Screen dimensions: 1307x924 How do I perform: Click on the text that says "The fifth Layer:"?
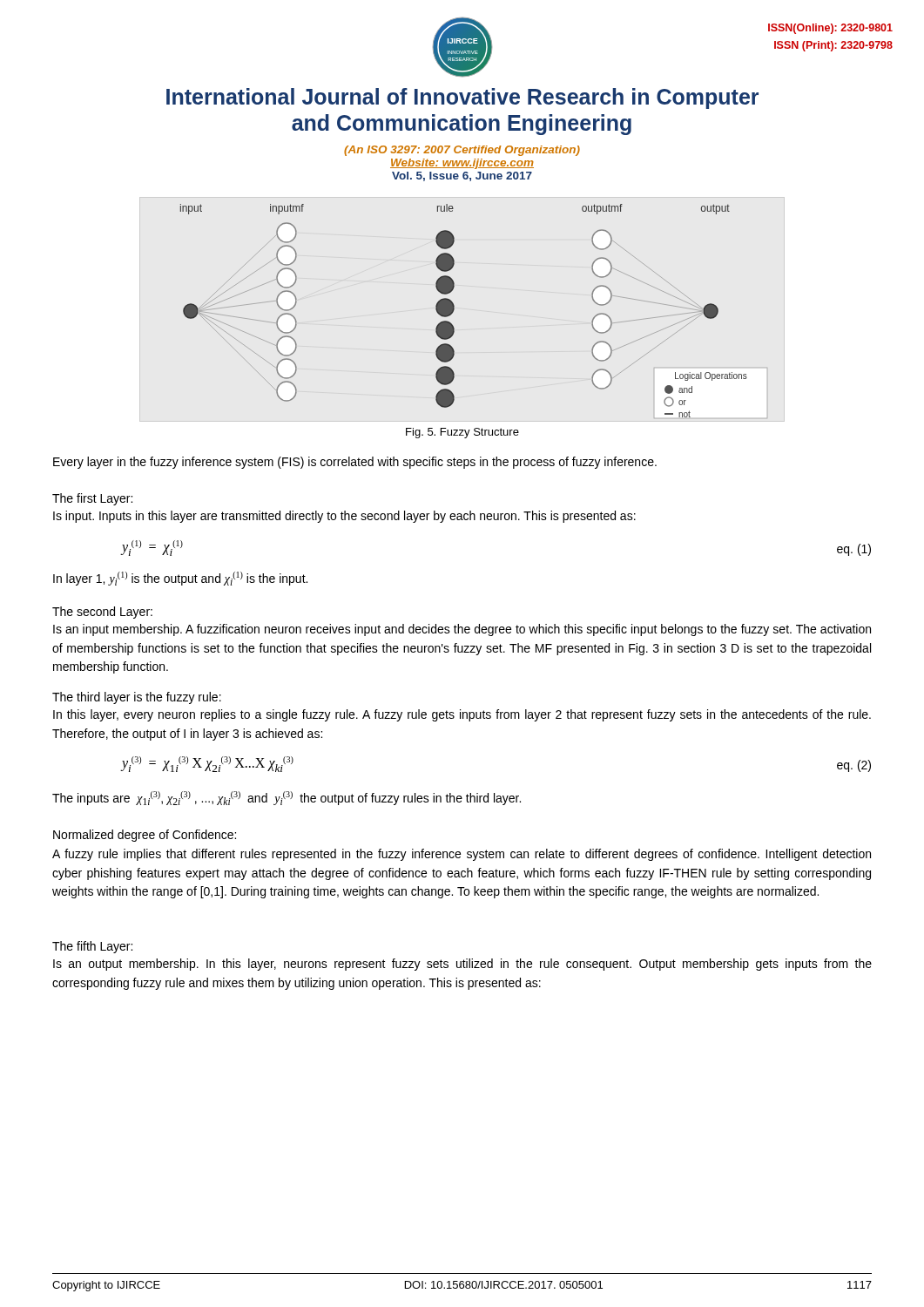coord(93,946)
